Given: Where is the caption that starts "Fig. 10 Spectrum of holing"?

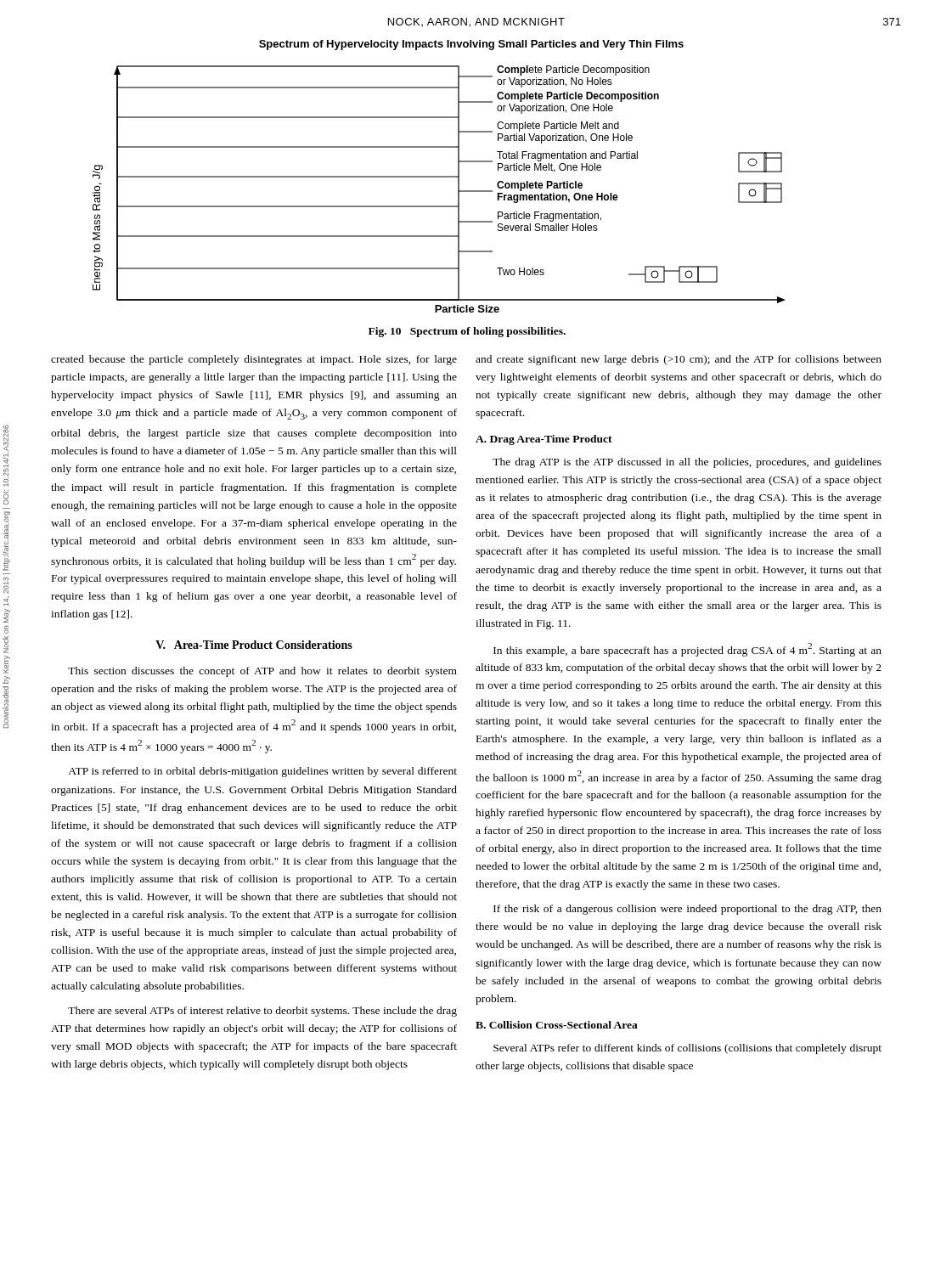Looking at the screenshot, I should pos(467,331).
